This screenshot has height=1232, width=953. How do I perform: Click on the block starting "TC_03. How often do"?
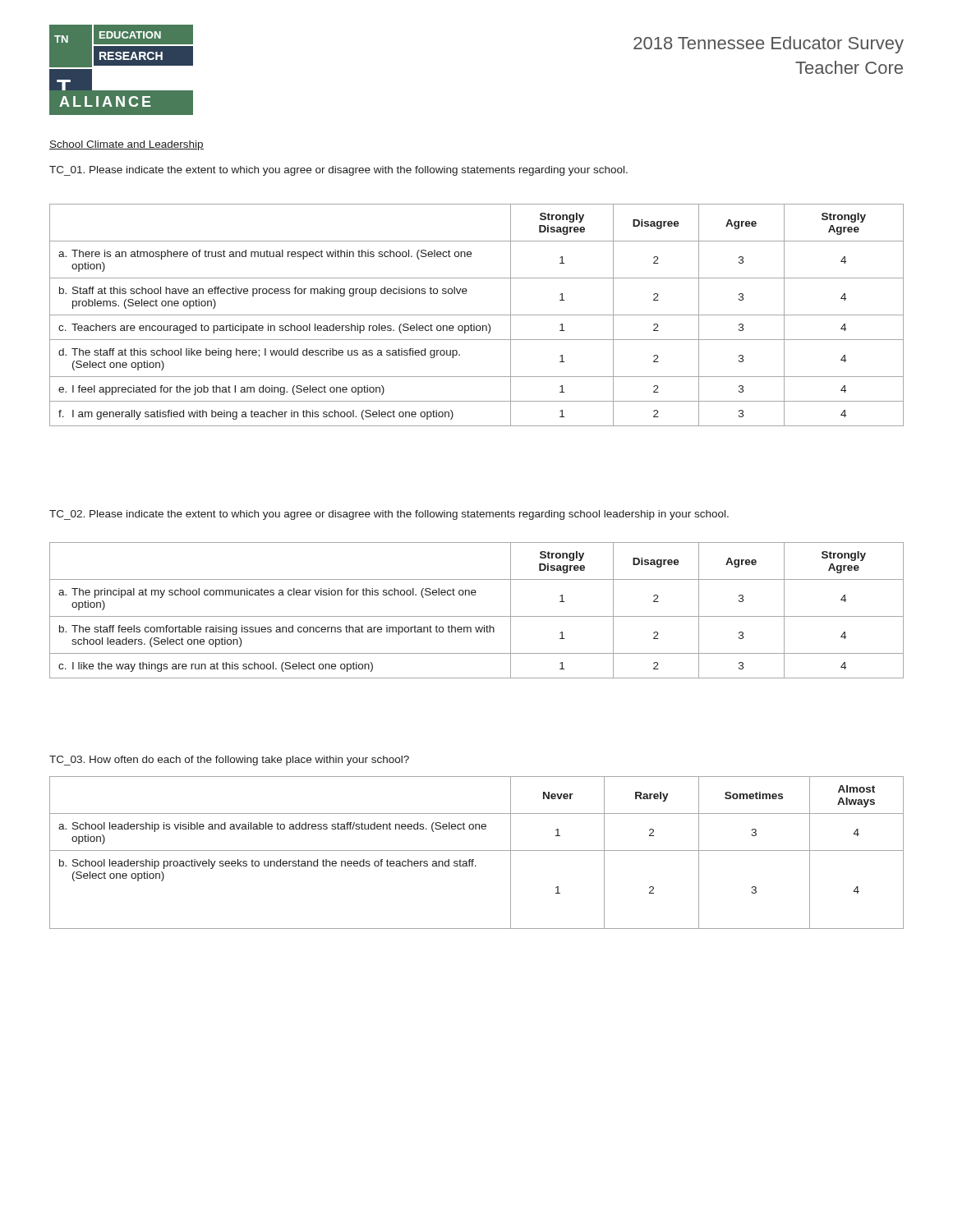pyautogui.click(x=229, y=759)
